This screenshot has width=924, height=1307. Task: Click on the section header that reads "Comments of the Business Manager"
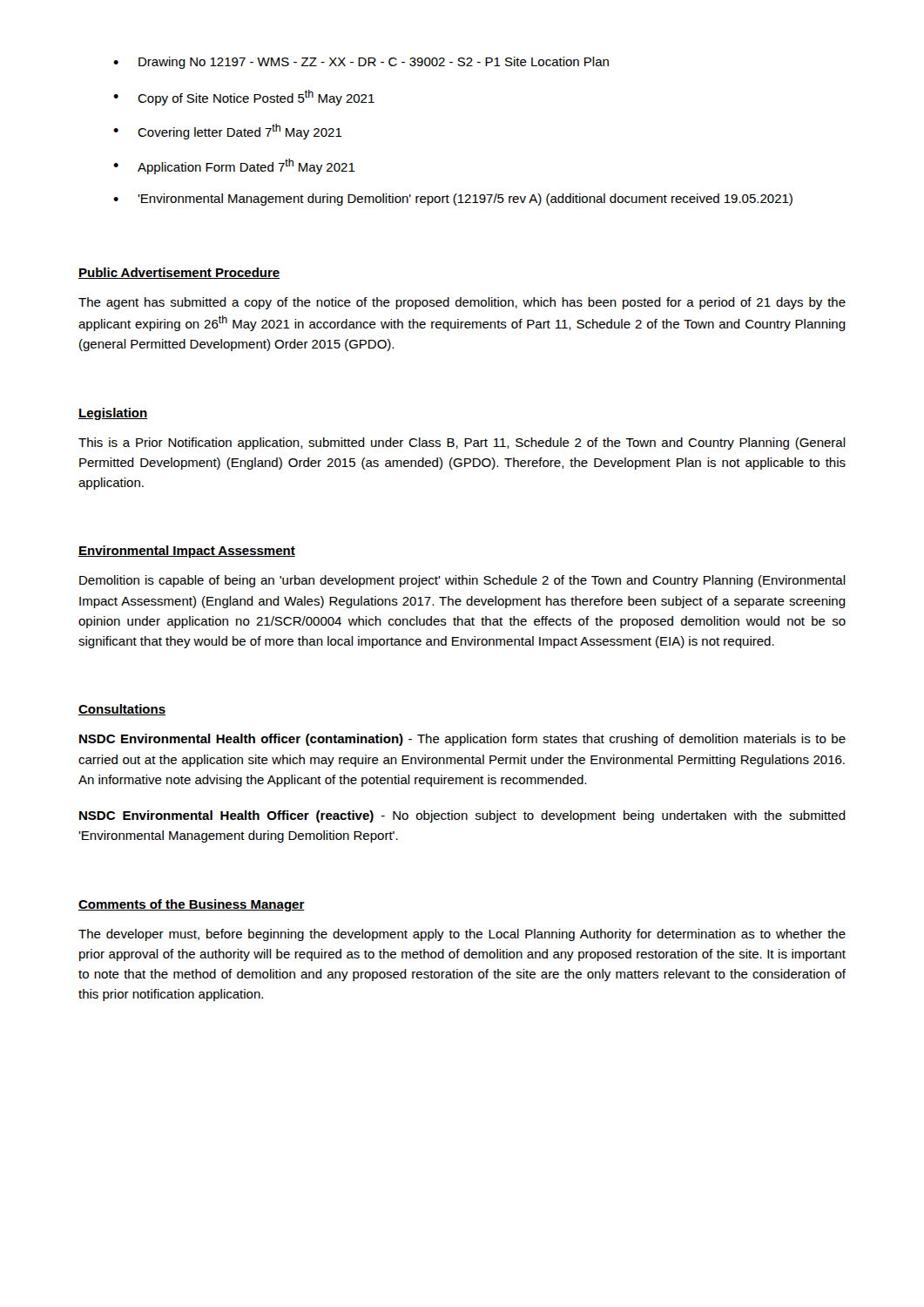pos(191,904)
